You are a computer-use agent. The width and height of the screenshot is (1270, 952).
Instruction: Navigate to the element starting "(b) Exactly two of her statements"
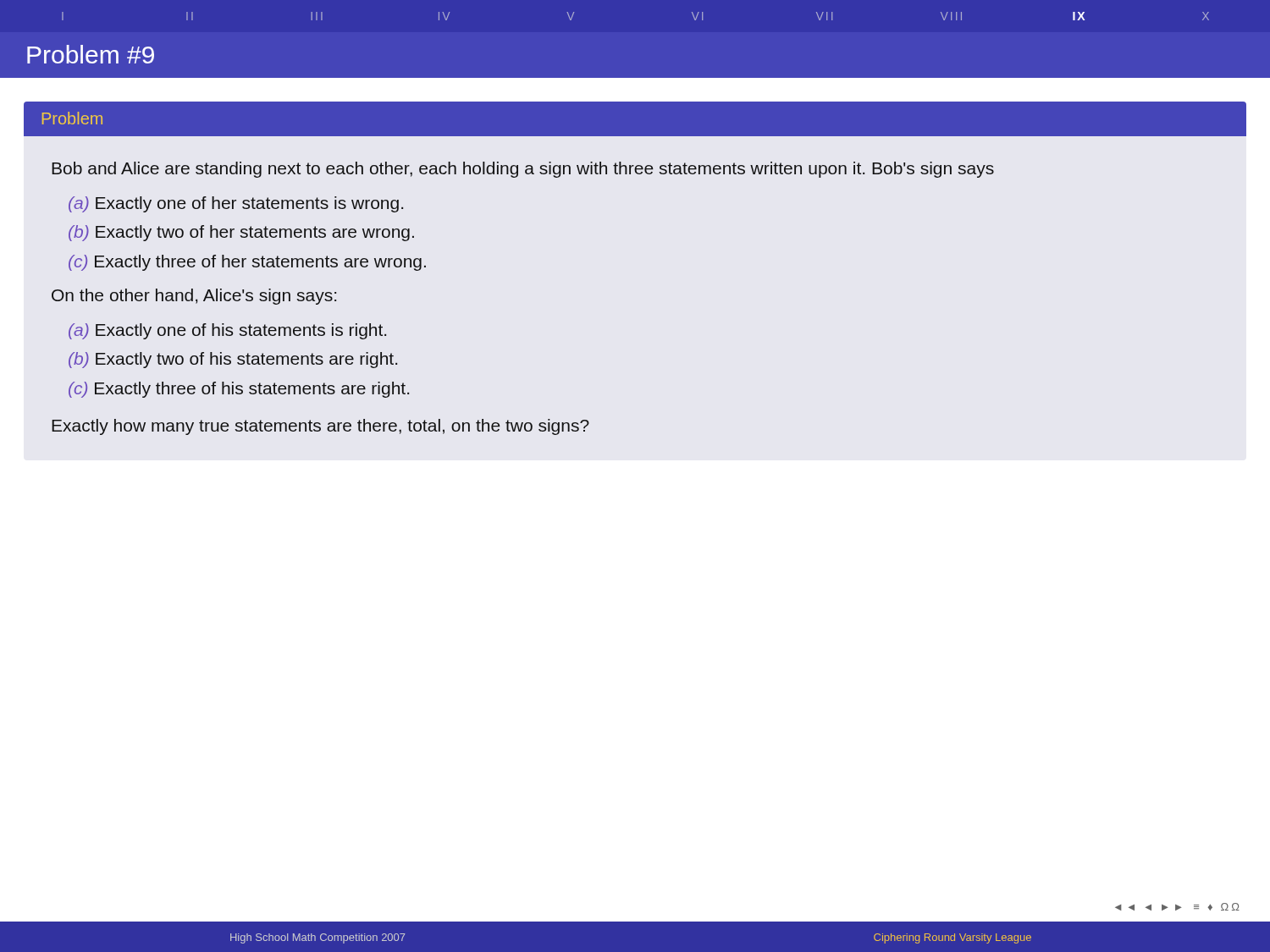[x=242, y=232]
